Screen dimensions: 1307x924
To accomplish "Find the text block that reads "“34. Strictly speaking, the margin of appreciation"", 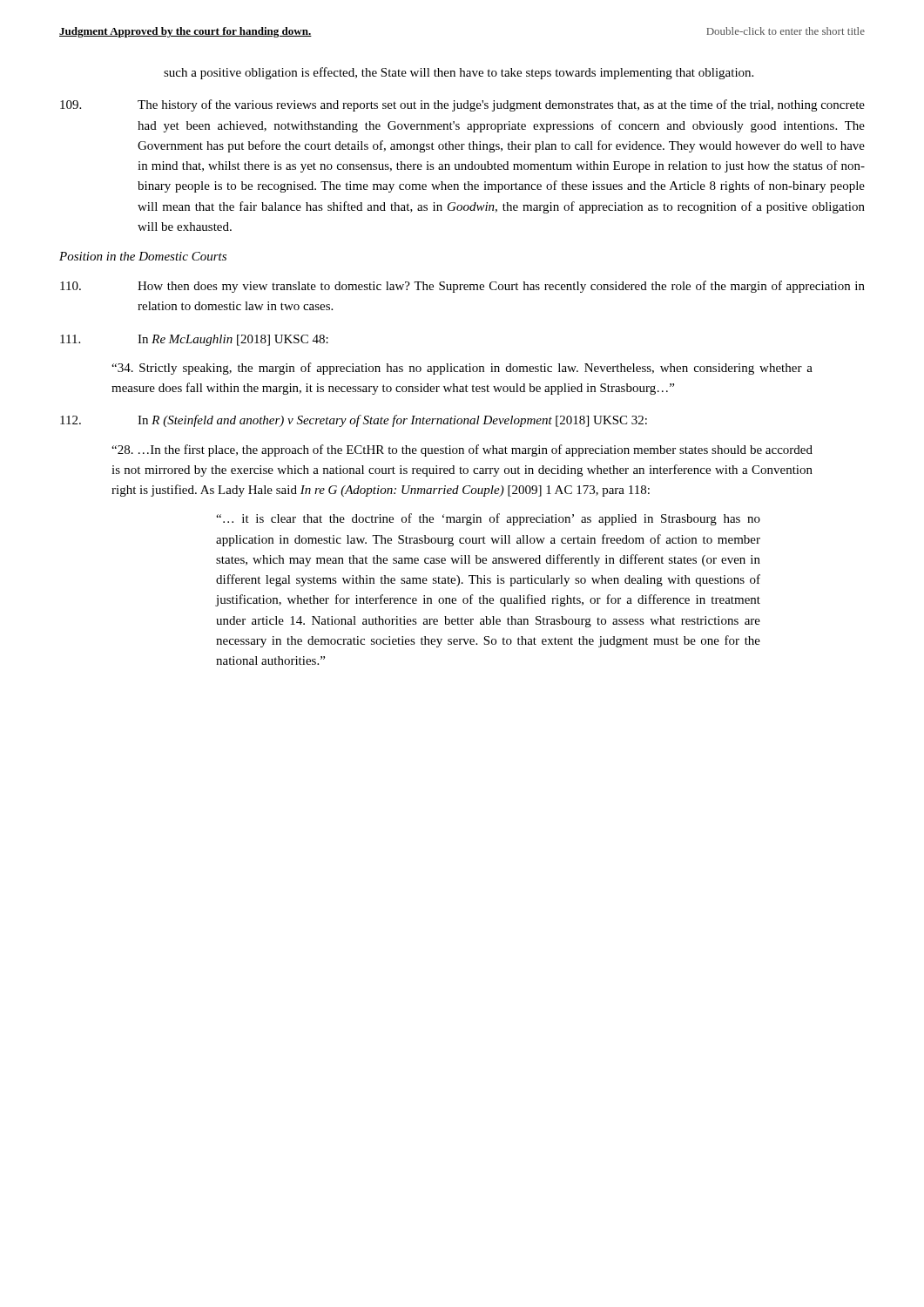I will point(462,378).
